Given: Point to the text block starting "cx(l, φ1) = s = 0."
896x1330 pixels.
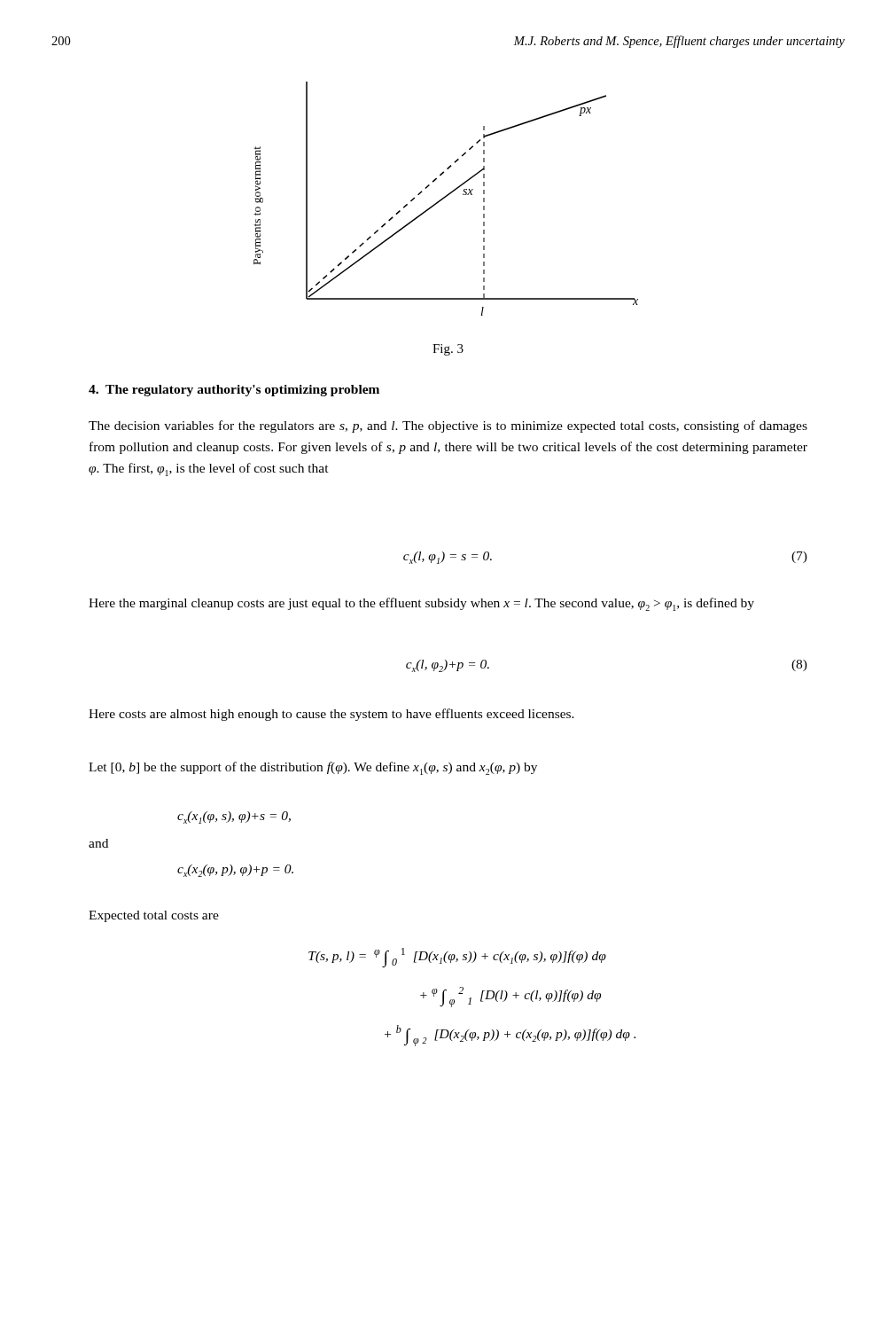Looking at the screenshot, I should (448, 557).
